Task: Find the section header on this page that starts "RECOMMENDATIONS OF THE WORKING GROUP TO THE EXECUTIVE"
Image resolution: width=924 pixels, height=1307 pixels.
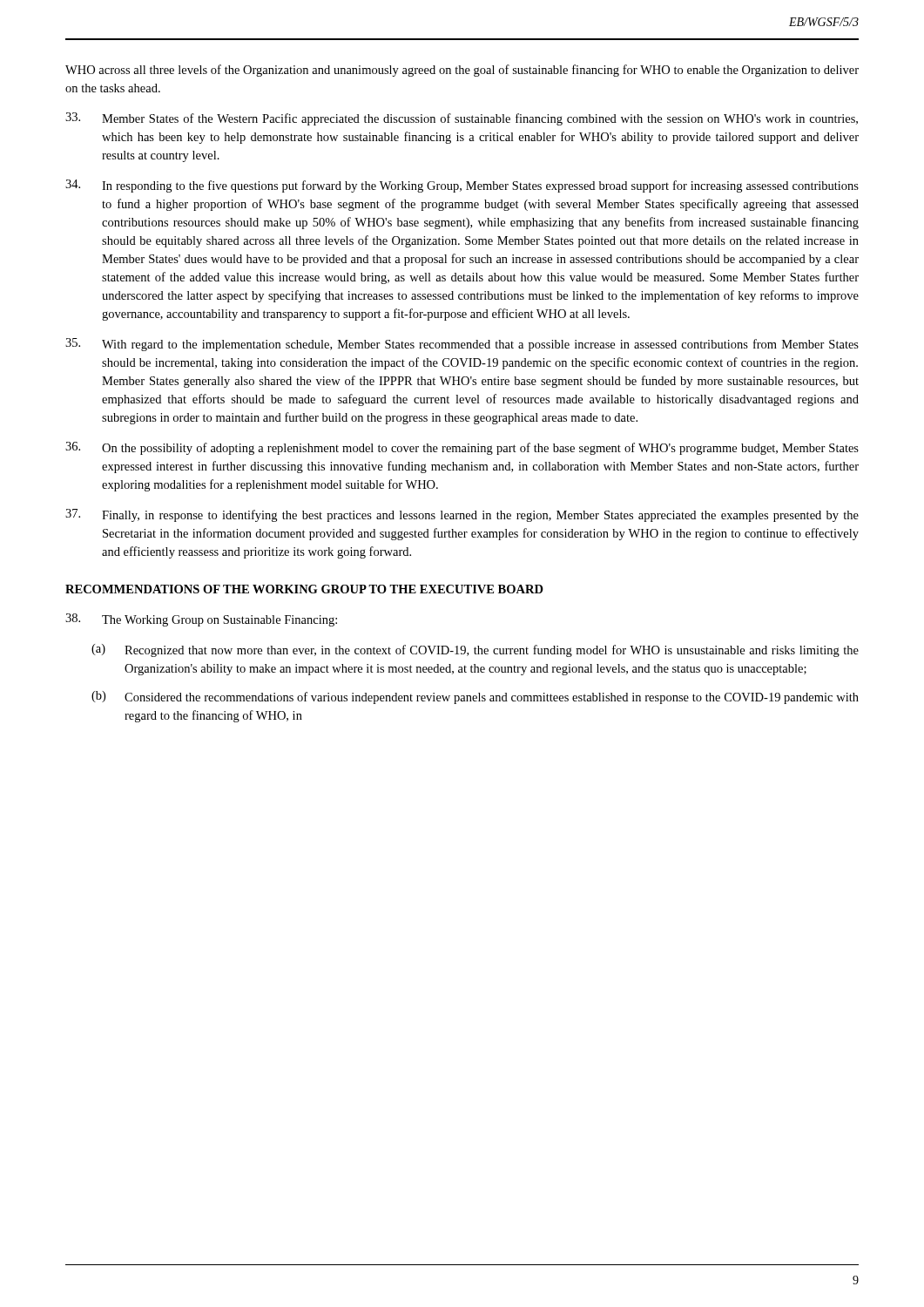Action: (x=462, y=590)
